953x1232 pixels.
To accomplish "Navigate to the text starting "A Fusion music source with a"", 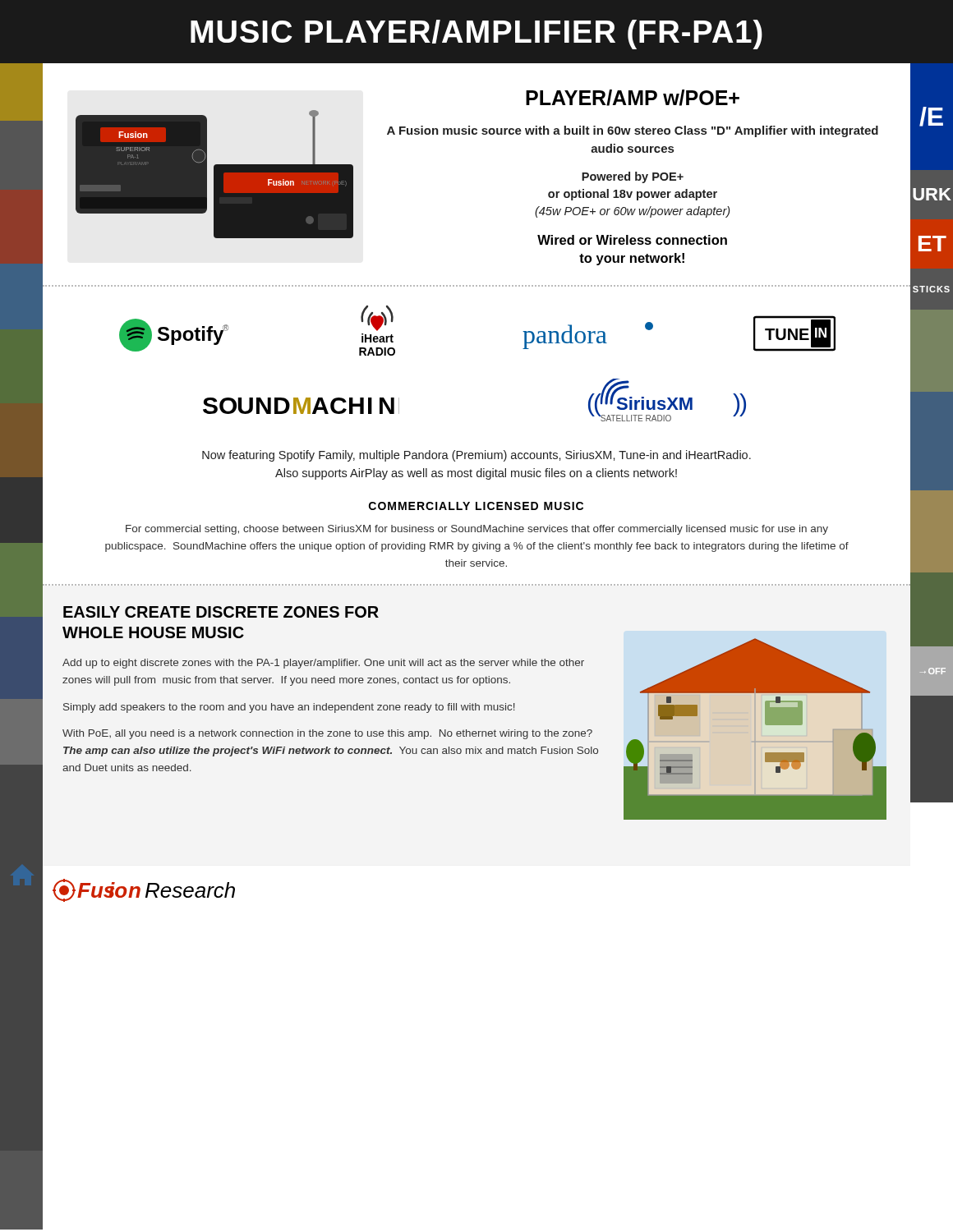I will (633, 139).
